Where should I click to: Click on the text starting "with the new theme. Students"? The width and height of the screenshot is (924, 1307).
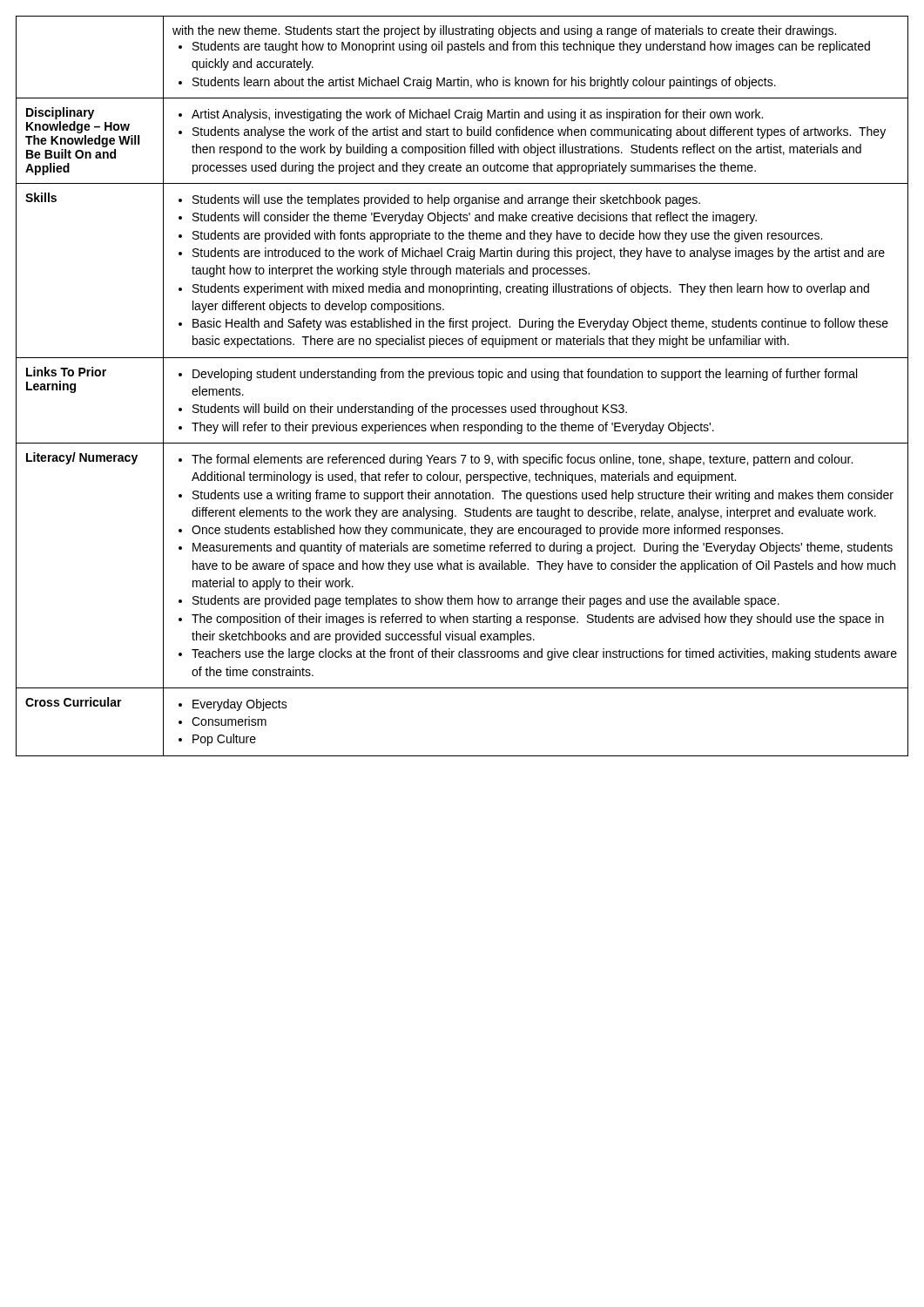505,31
